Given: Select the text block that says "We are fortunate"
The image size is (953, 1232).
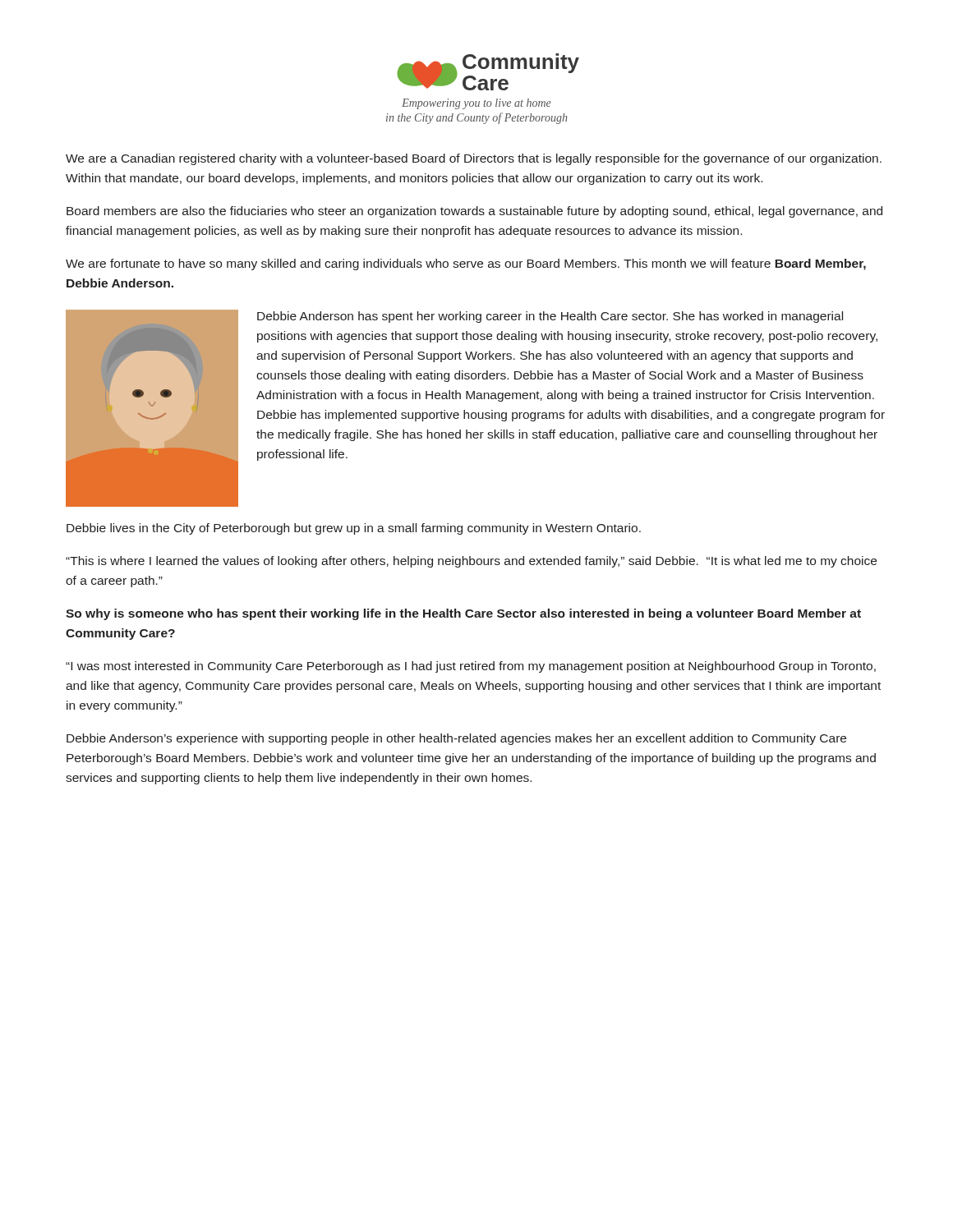Looking at the screenshot, I should coord(466,273).
